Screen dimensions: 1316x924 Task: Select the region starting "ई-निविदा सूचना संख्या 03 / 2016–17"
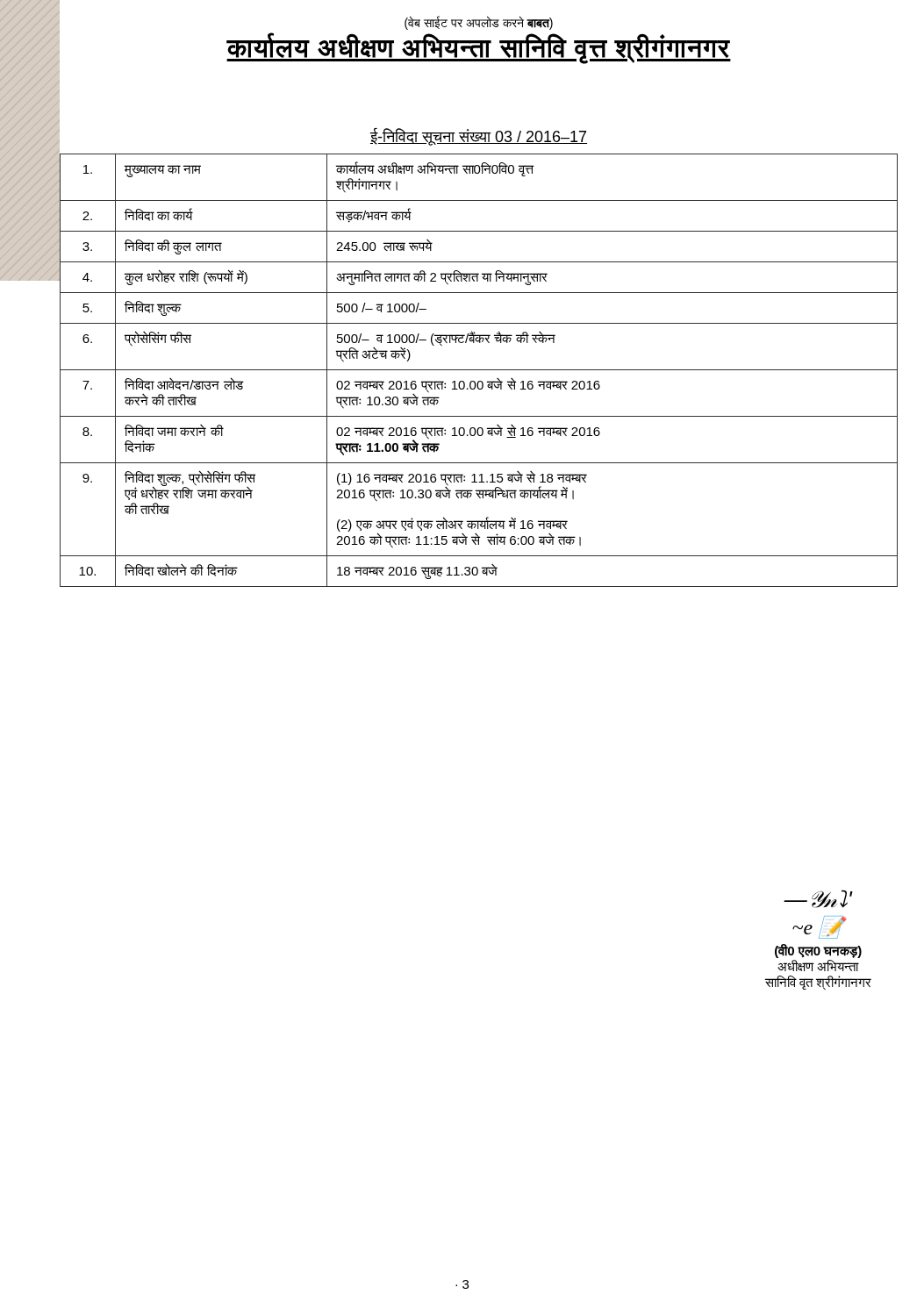click(x=479, y=137)
